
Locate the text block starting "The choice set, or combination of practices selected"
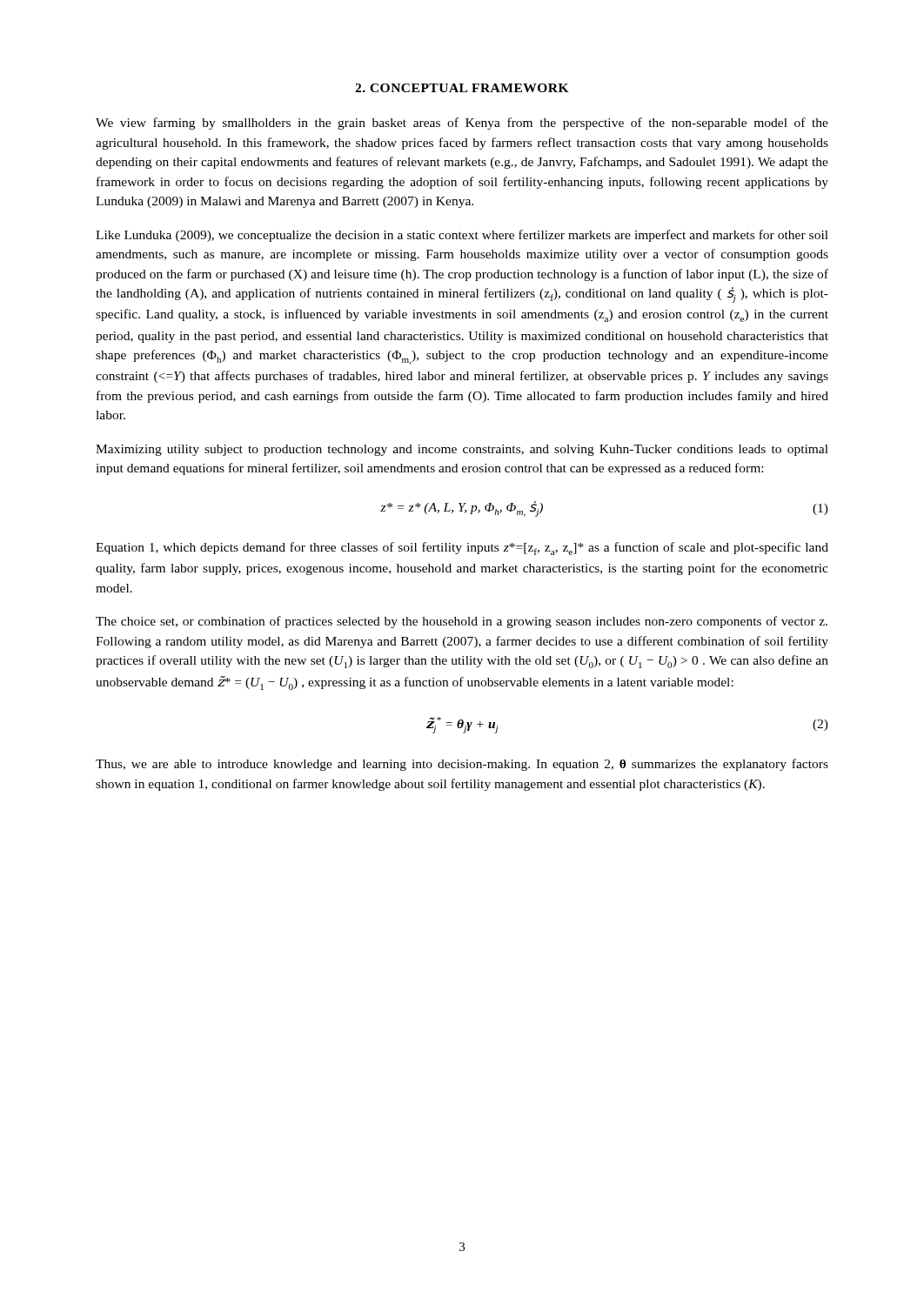(462, 652)
